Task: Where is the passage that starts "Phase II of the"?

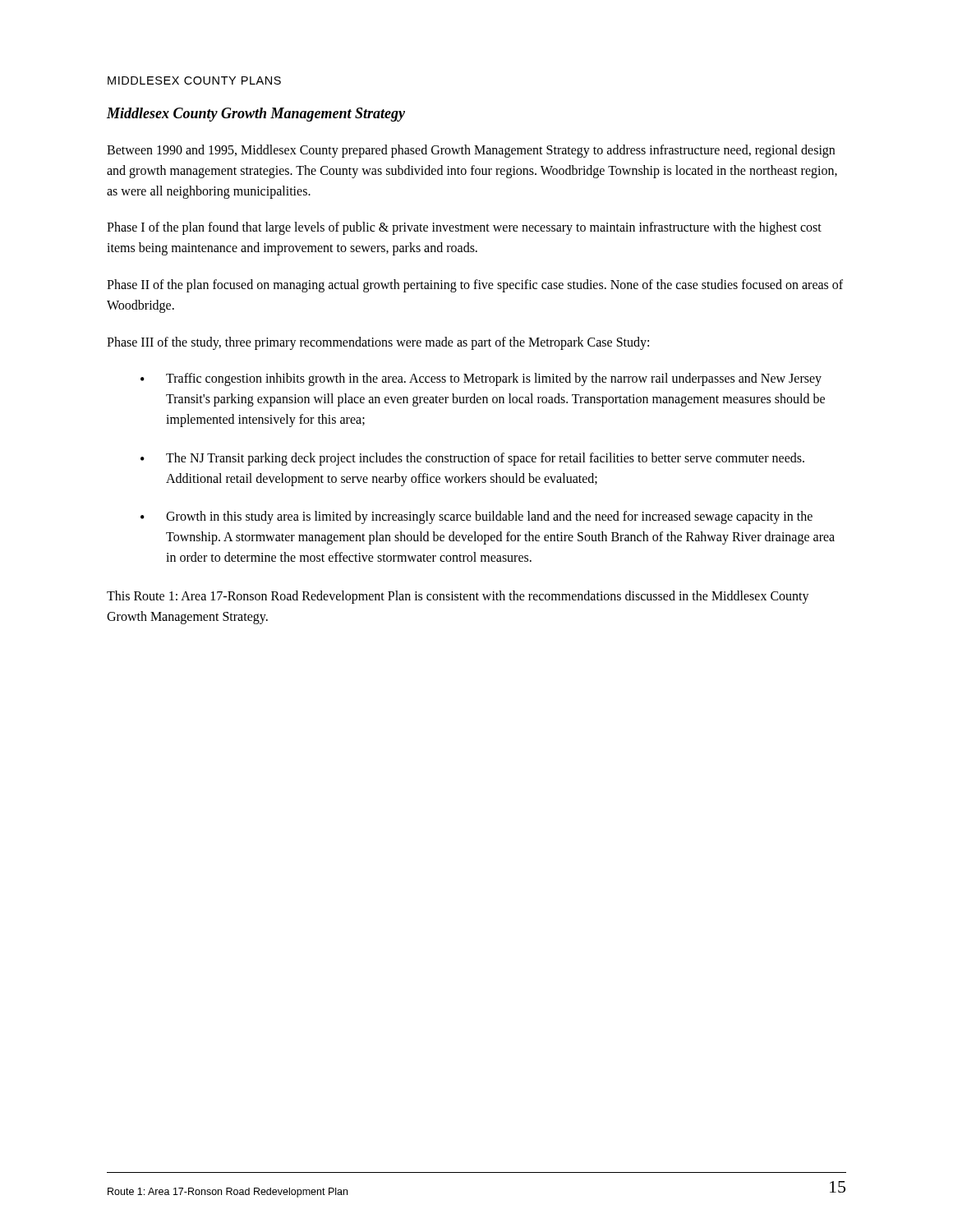Action: (x=475, y=295)
